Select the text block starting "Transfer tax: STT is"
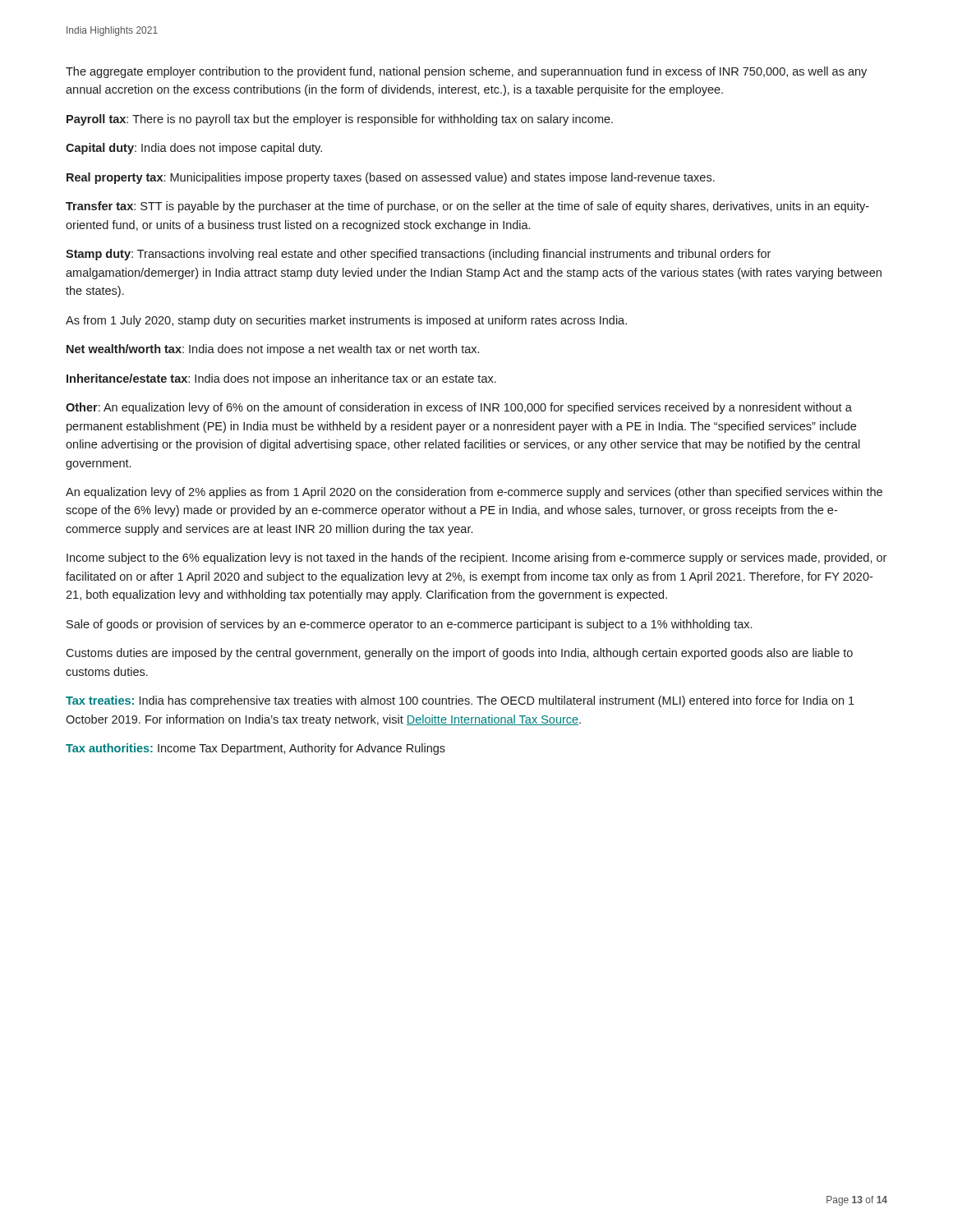Viewport: 953px width, 1232px height. (468, 216)
